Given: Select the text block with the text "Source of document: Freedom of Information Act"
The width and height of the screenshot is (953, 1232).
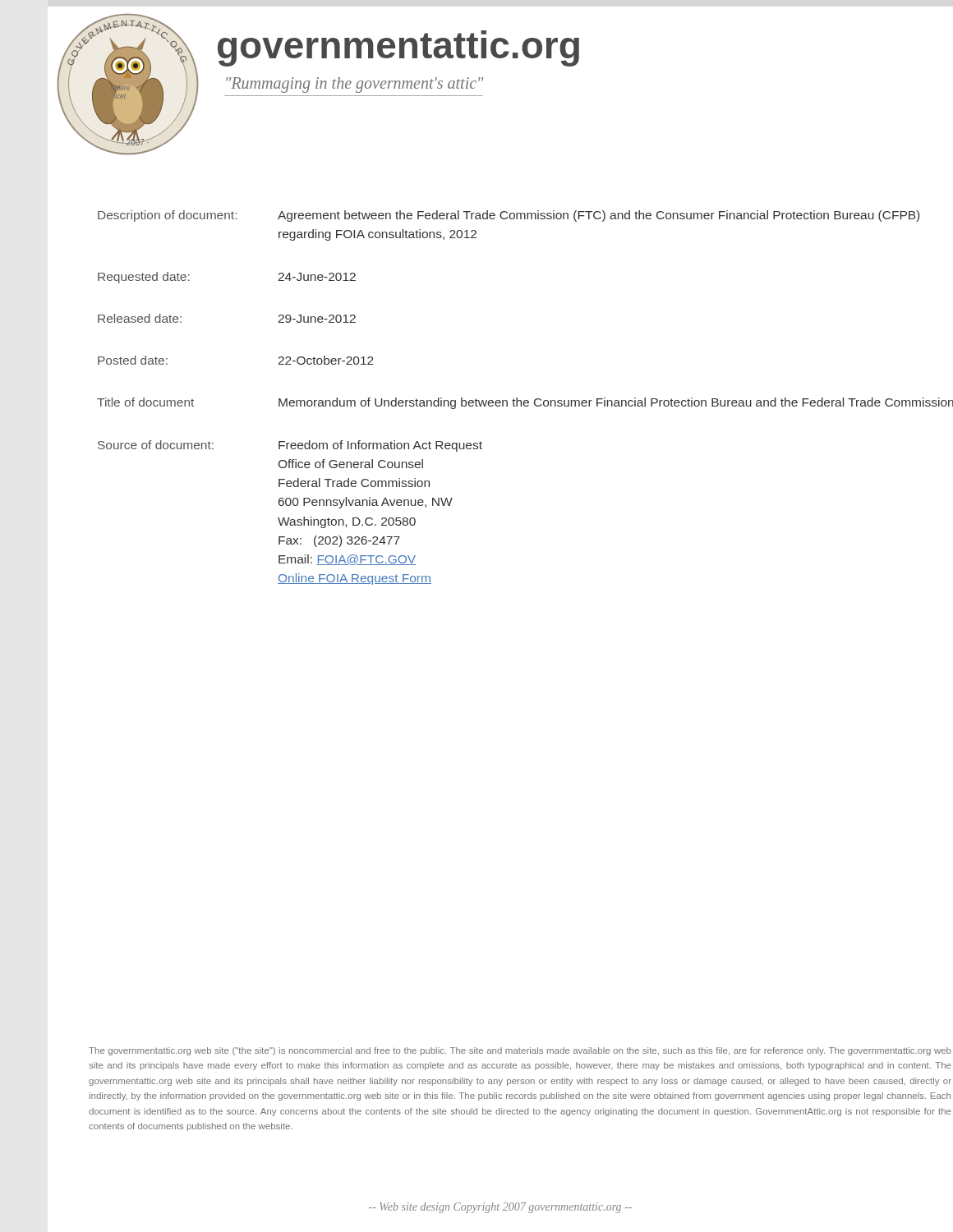Looking at the screenshot, I should point(290,446).
